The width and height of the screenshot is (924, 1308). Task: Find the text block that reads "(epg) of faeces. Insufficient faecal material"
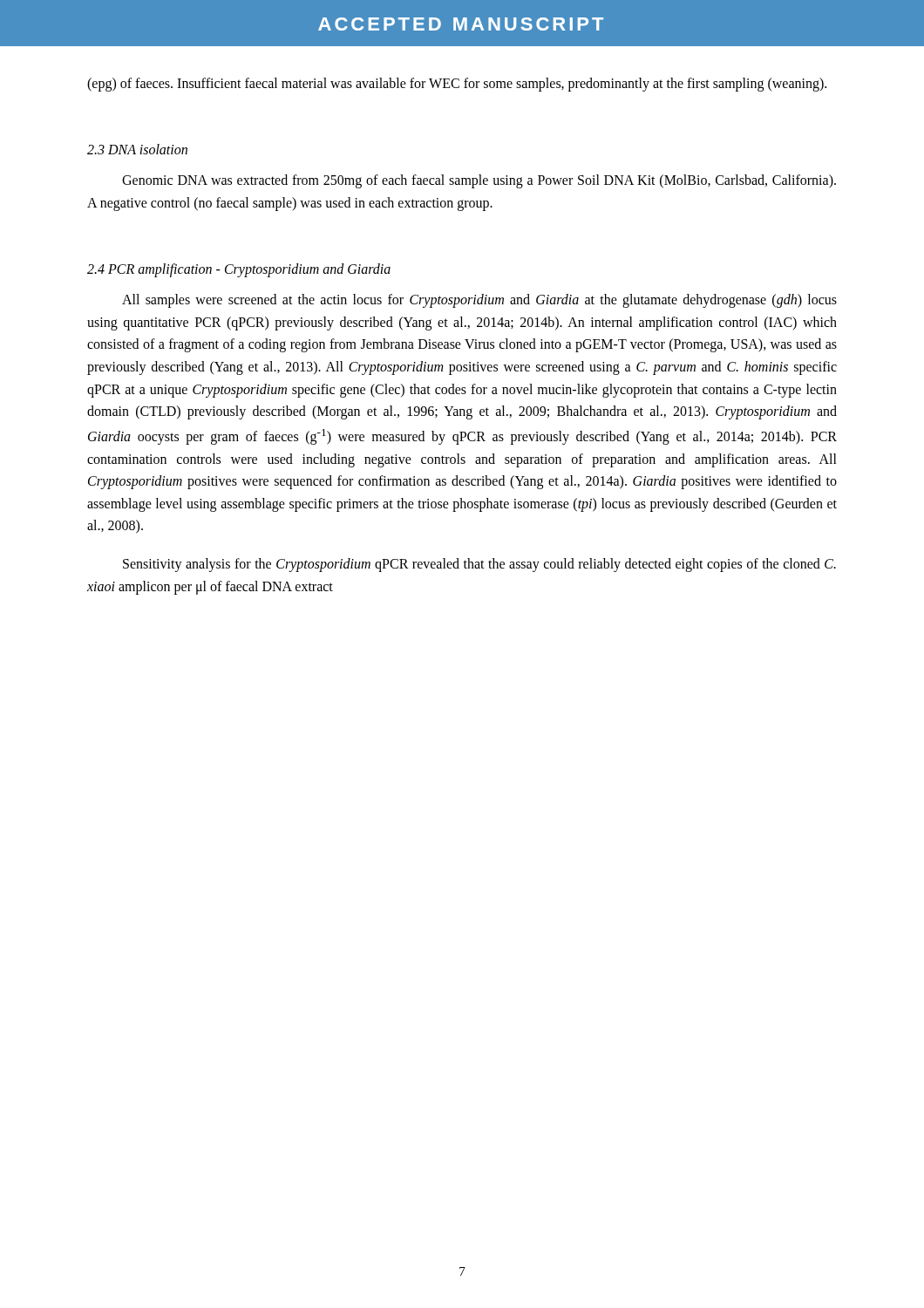click(x=457, y=83)
